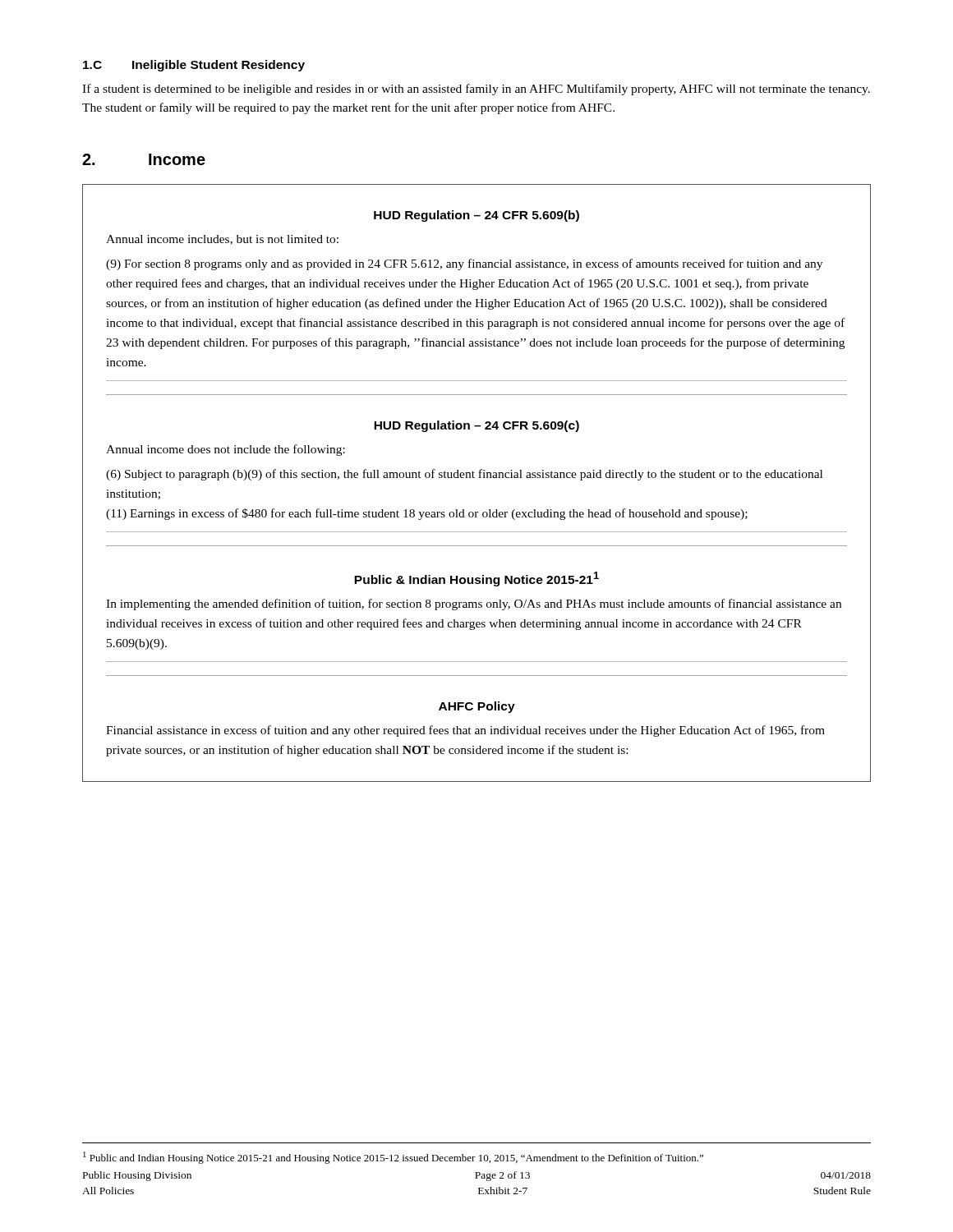The width and height of the screenshot is (953, 1232).
Task: Locate the table with the text "HUD Regulation – 24"
Action: pos(476,483)
